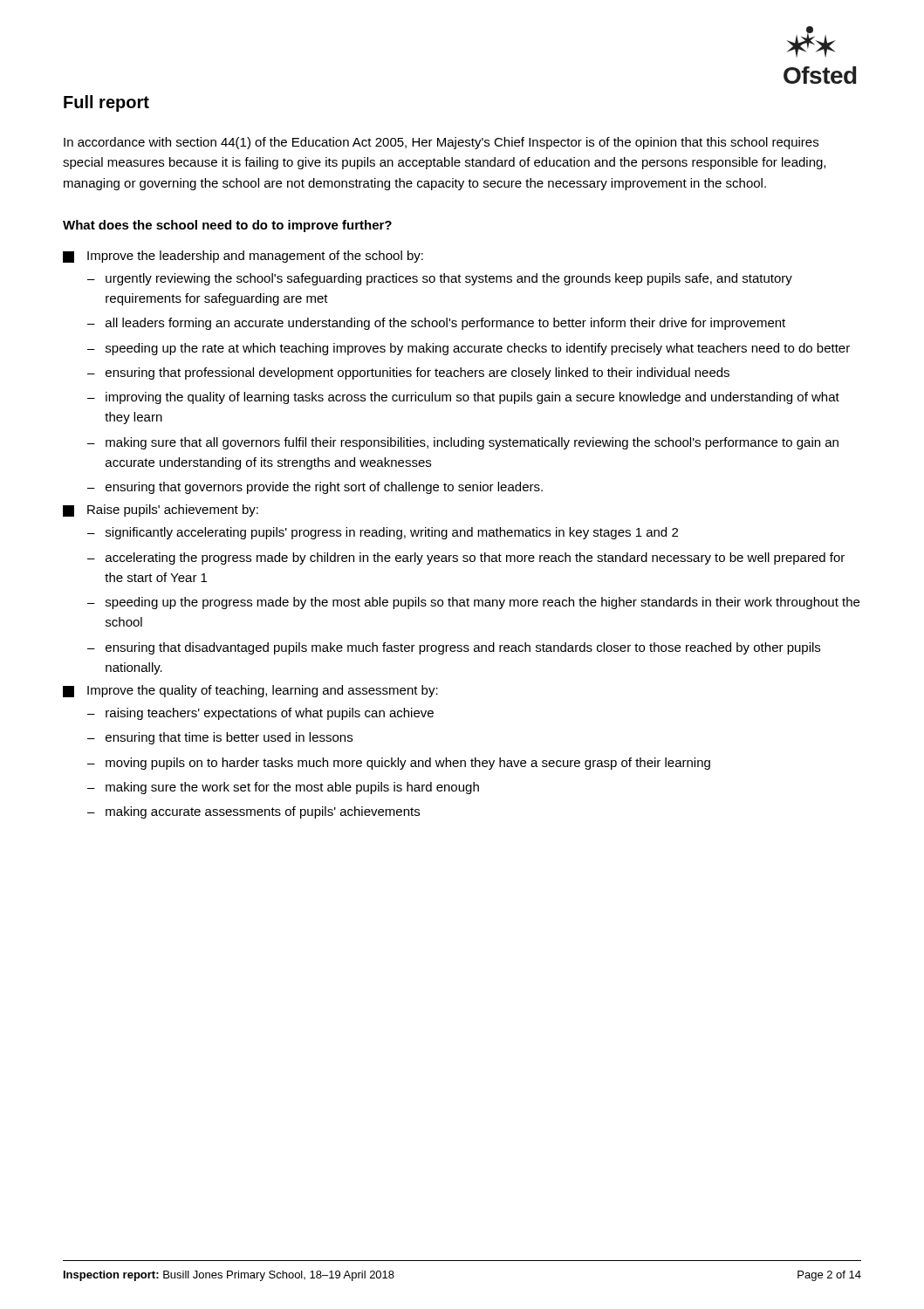The width and height of the screenshot is (924, 1309).
Task: Locate the block of text that opens with "– improving the quality of"
Action: [474, 407]
